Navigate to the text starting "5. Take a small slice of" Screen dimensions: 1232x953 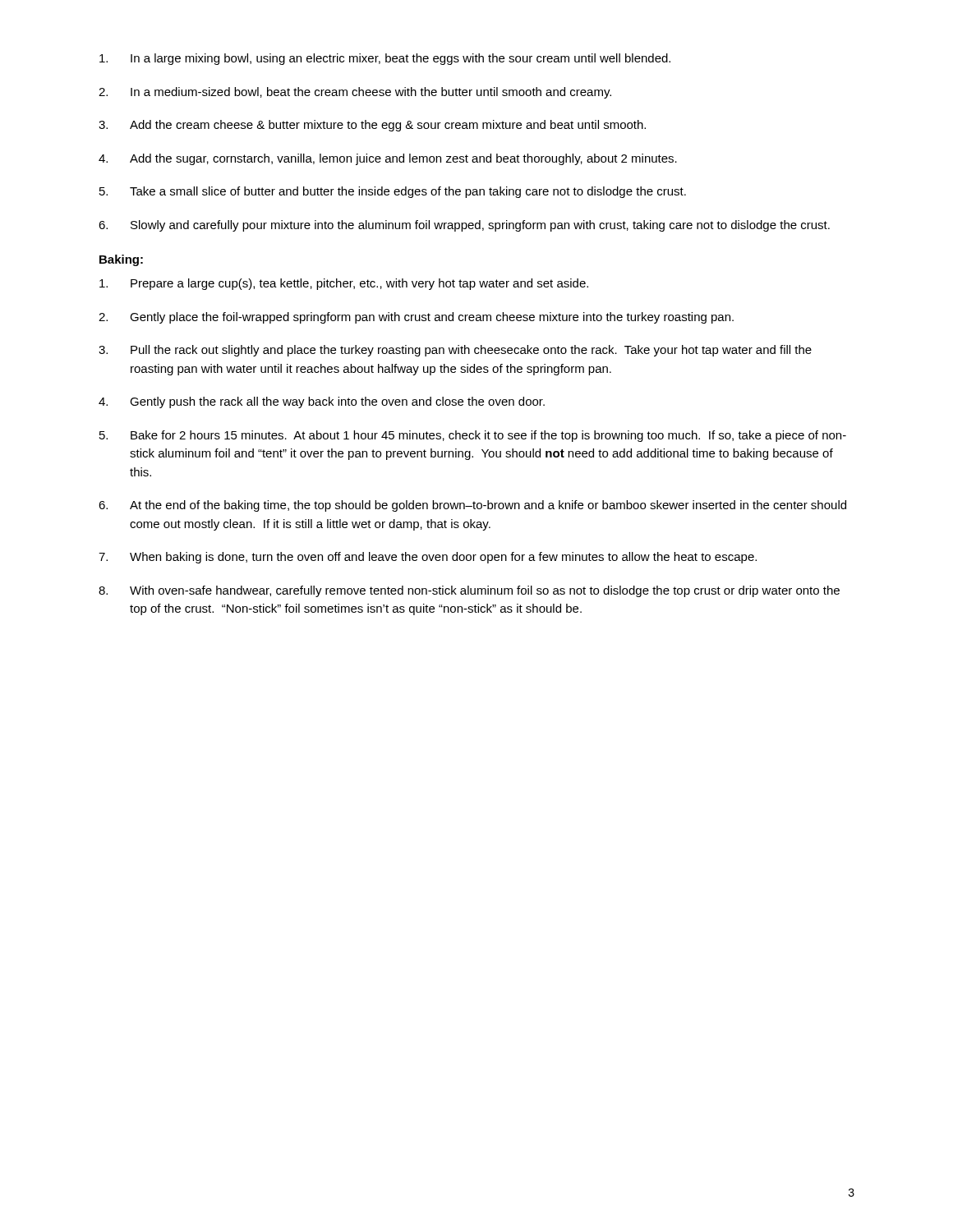(476, 192)
